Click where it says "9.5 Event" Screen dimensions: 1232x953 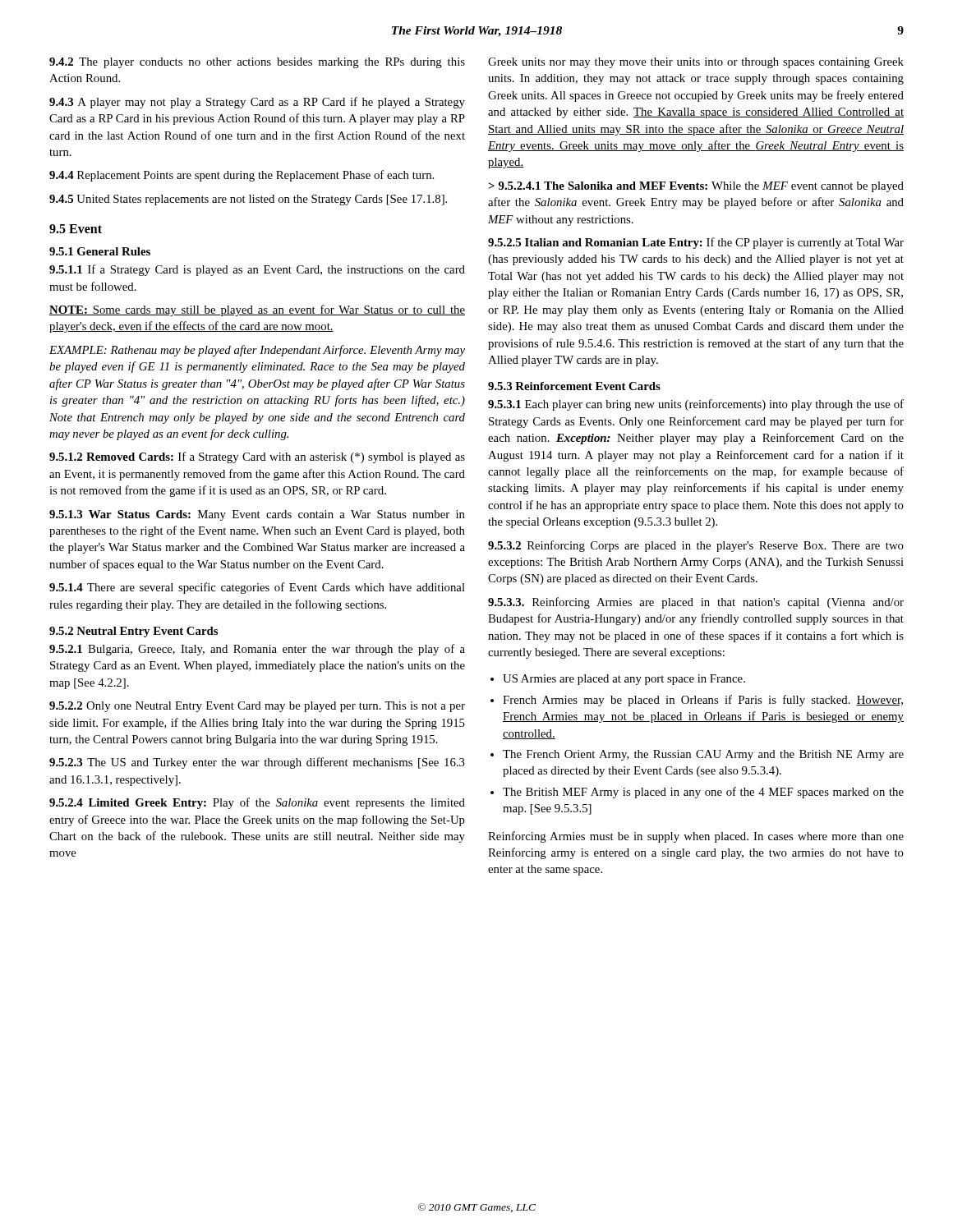[76, 229]
